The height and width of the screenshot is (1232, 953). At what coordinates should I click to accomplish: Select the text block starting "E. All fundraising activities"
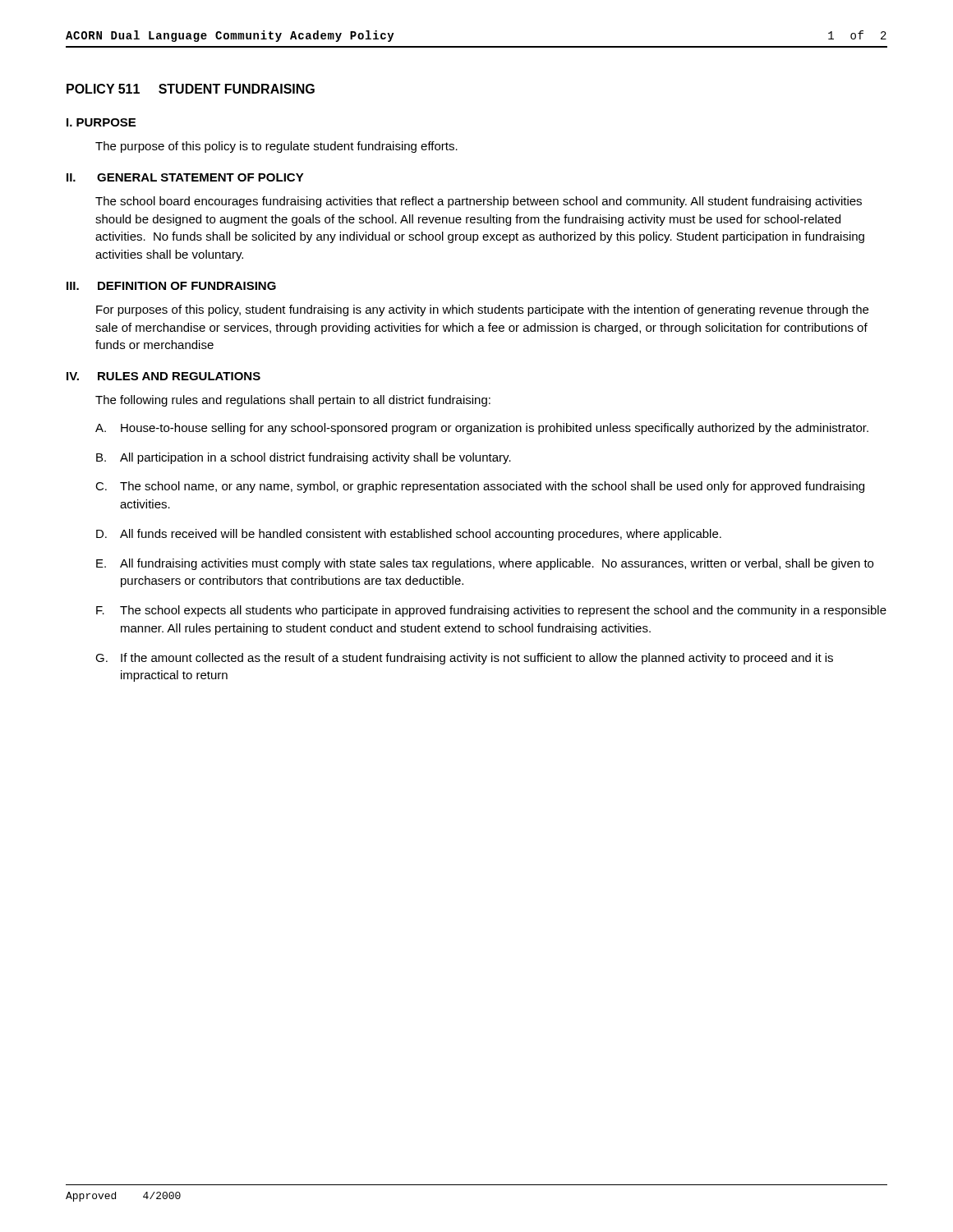pyautogui.click(x=491, y=572)
